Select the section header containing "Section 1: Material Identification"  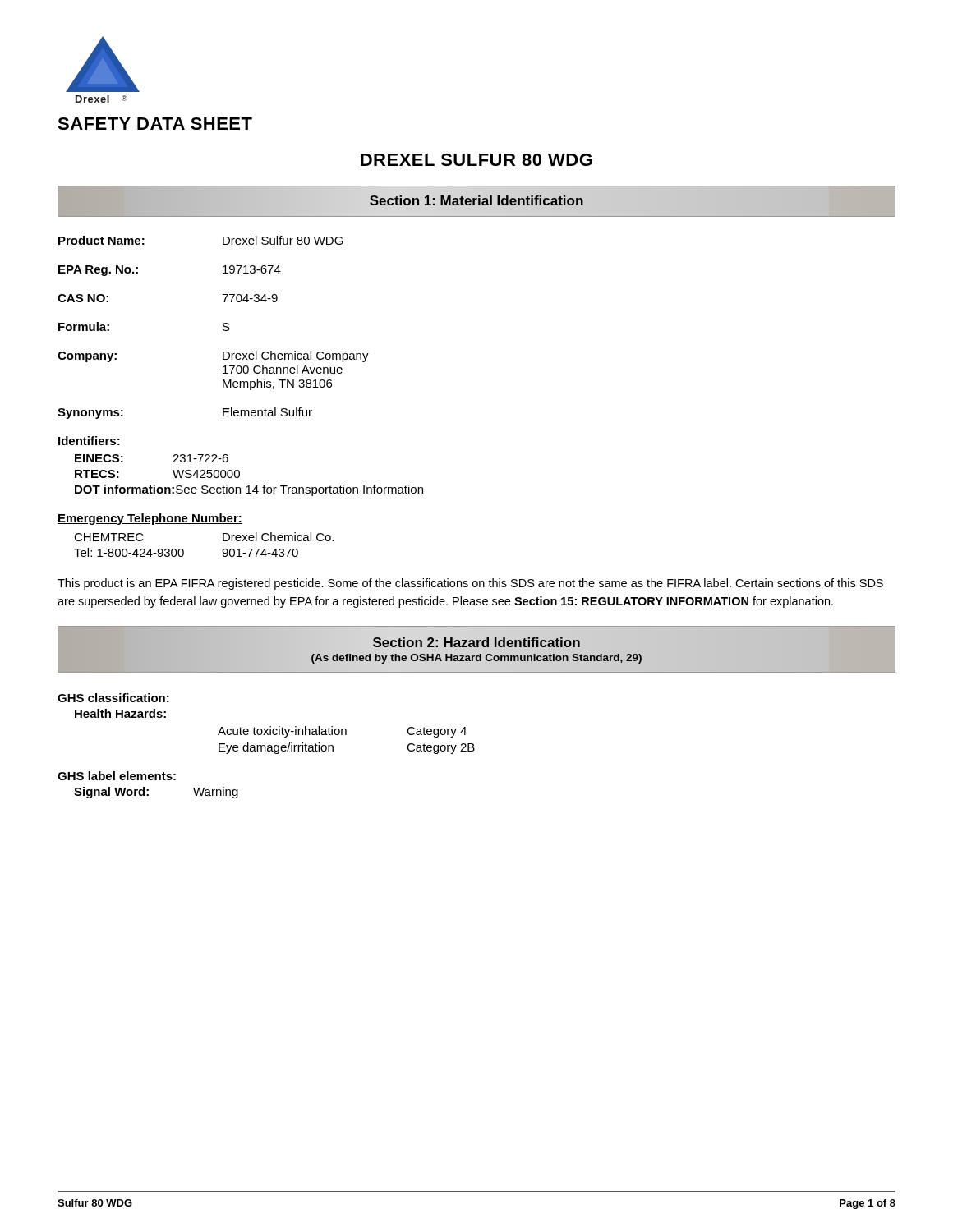pos(476,201)
